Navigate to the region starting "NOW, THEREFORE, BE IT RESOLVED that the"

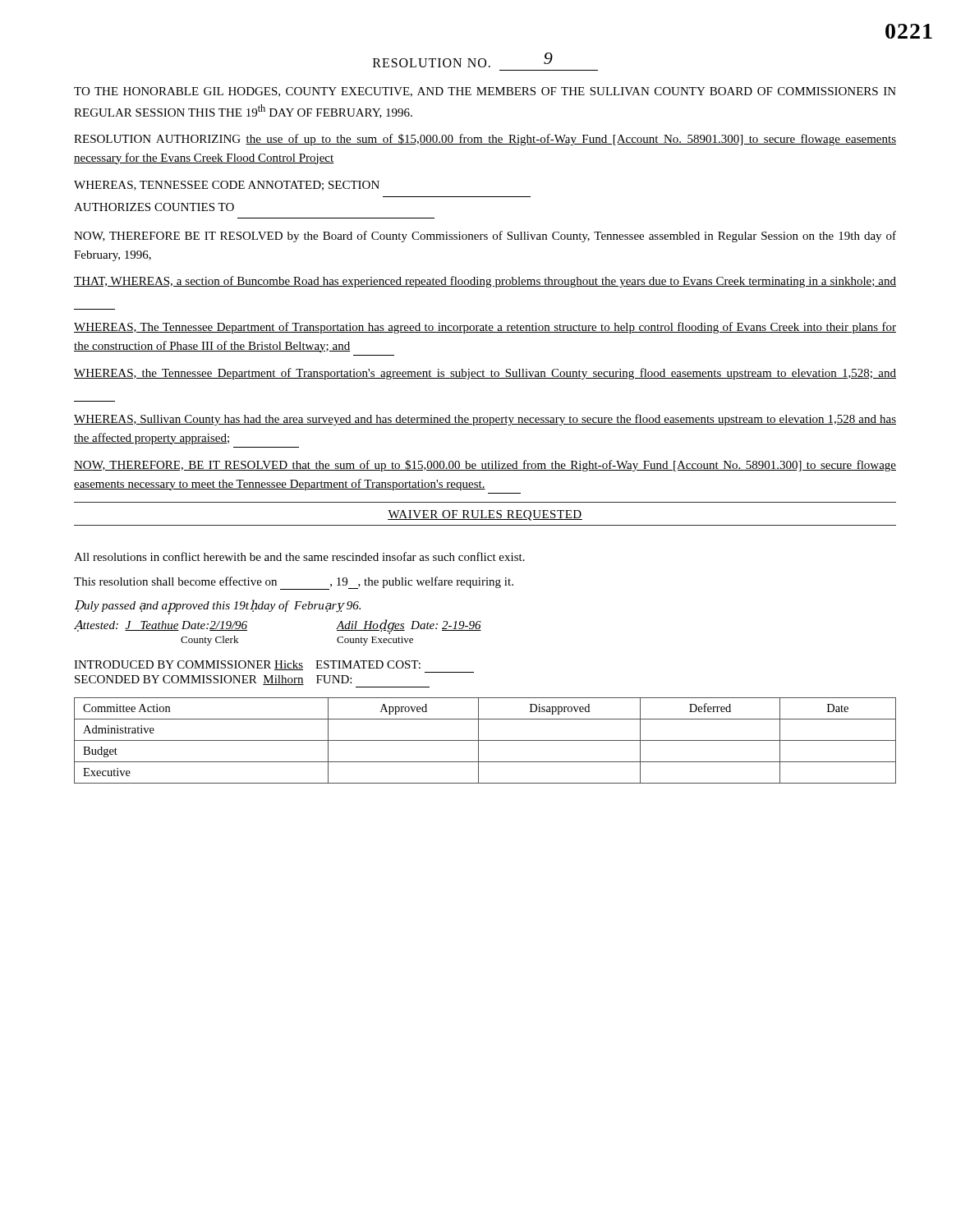coord(485,476)
